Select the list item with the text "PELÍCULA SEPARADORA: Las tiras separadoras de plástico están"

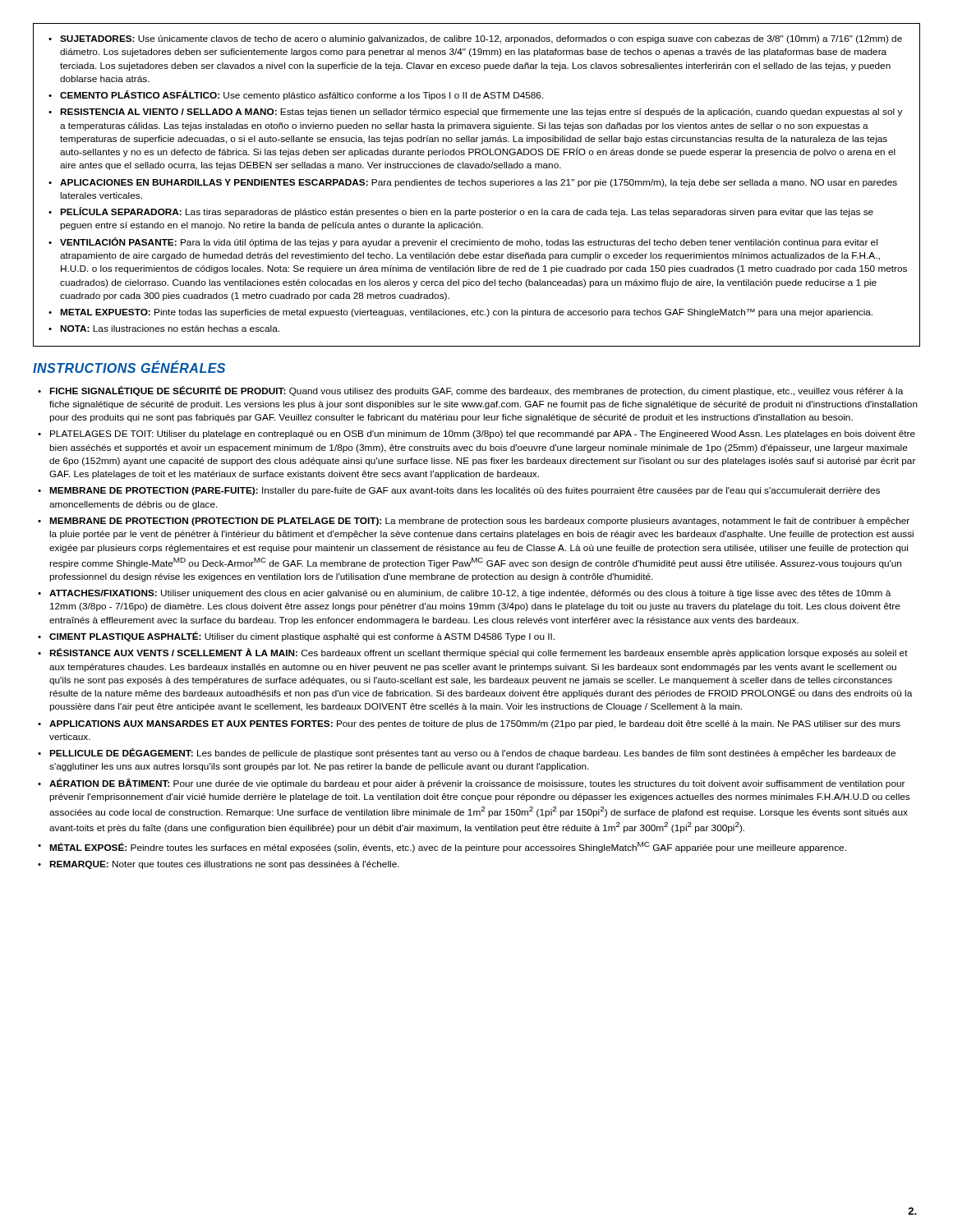coord(467,219)
